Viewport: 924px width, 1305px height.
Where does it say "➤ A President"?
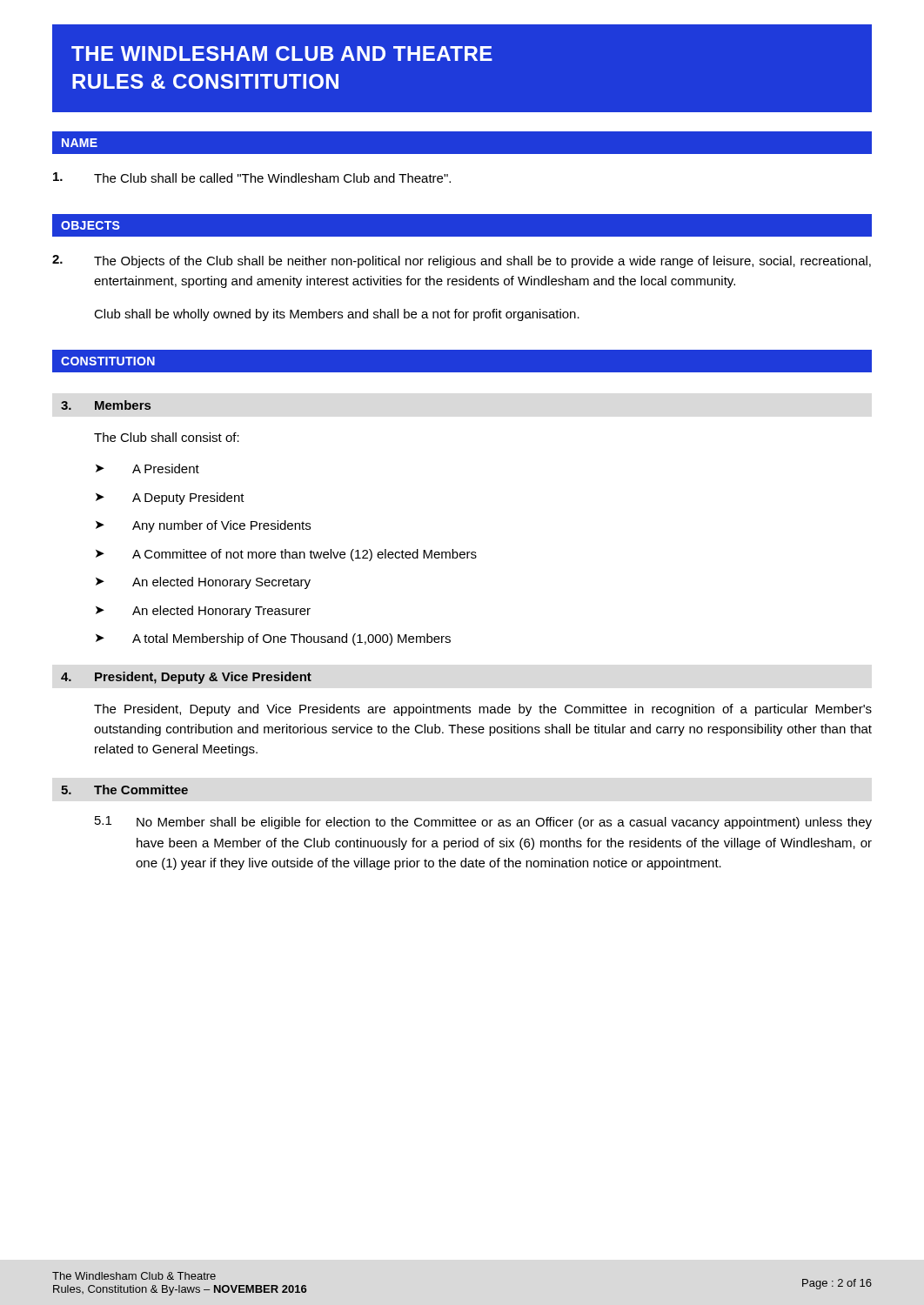tap(147, 469)
